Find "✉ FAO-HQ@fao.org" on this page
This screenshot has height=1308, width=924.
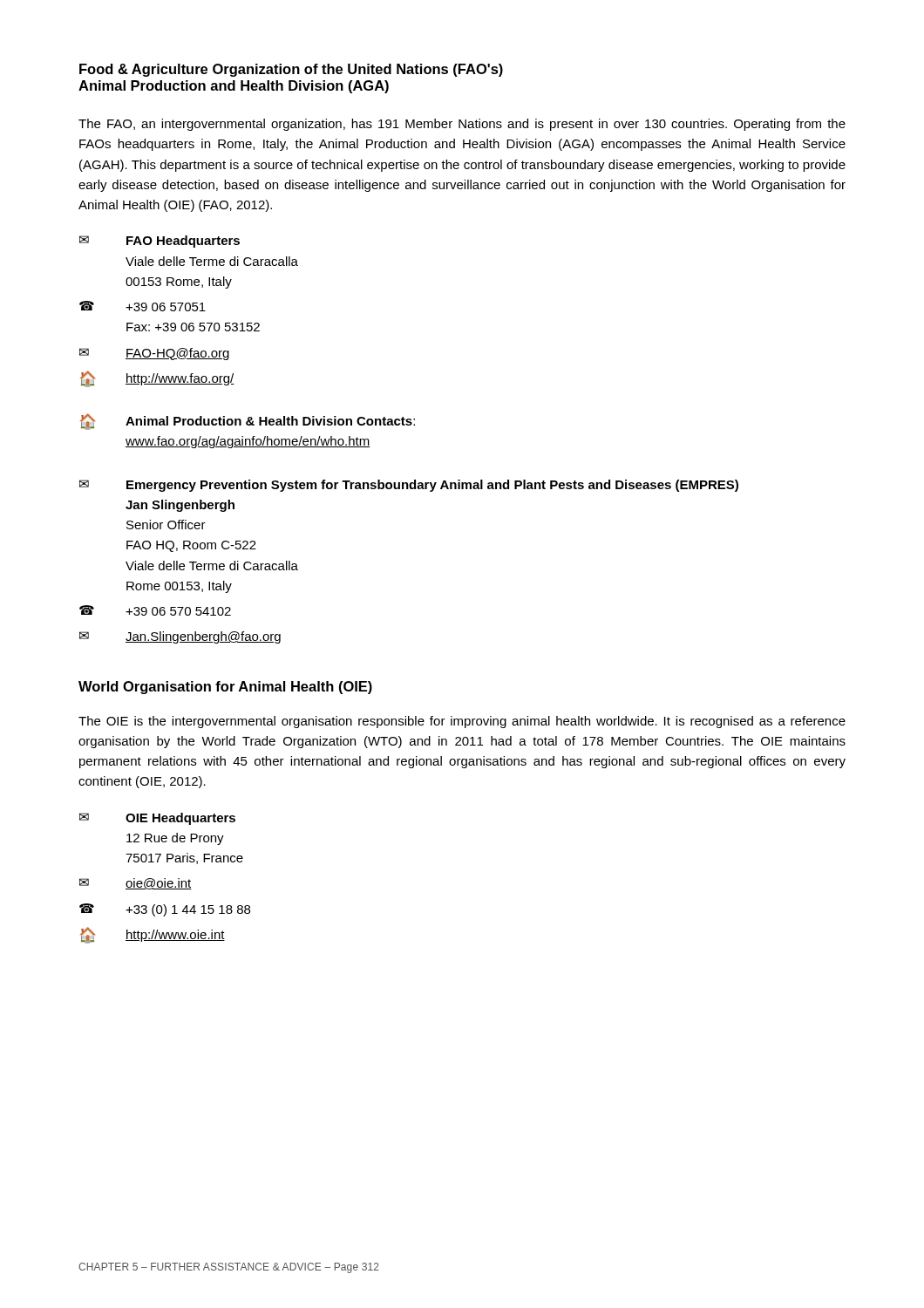click(154, 354)
